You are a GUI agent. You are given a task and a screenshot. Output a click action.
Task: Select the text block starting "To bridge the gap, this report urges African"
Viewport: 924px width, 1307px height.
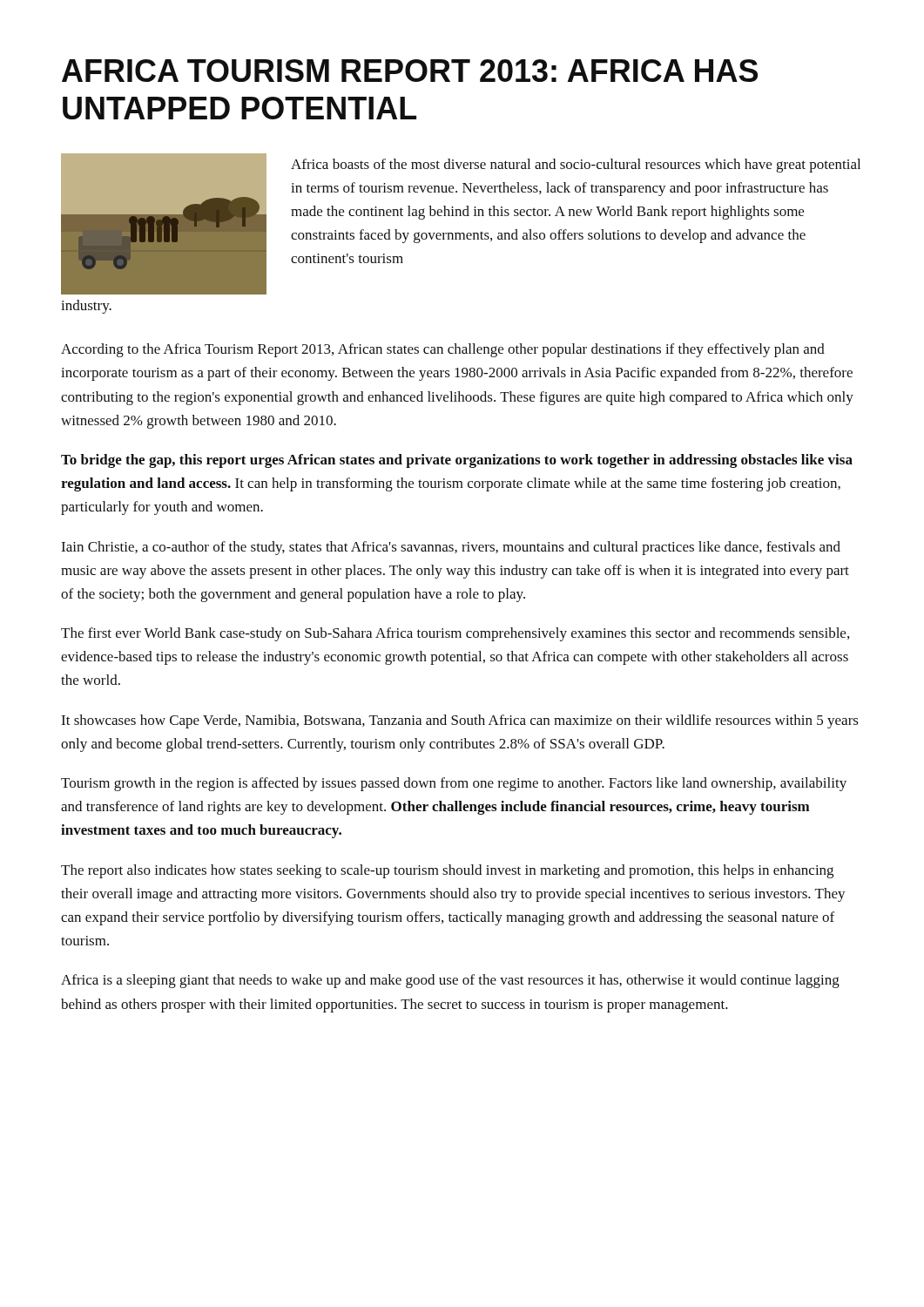click(x=457, y=483)
